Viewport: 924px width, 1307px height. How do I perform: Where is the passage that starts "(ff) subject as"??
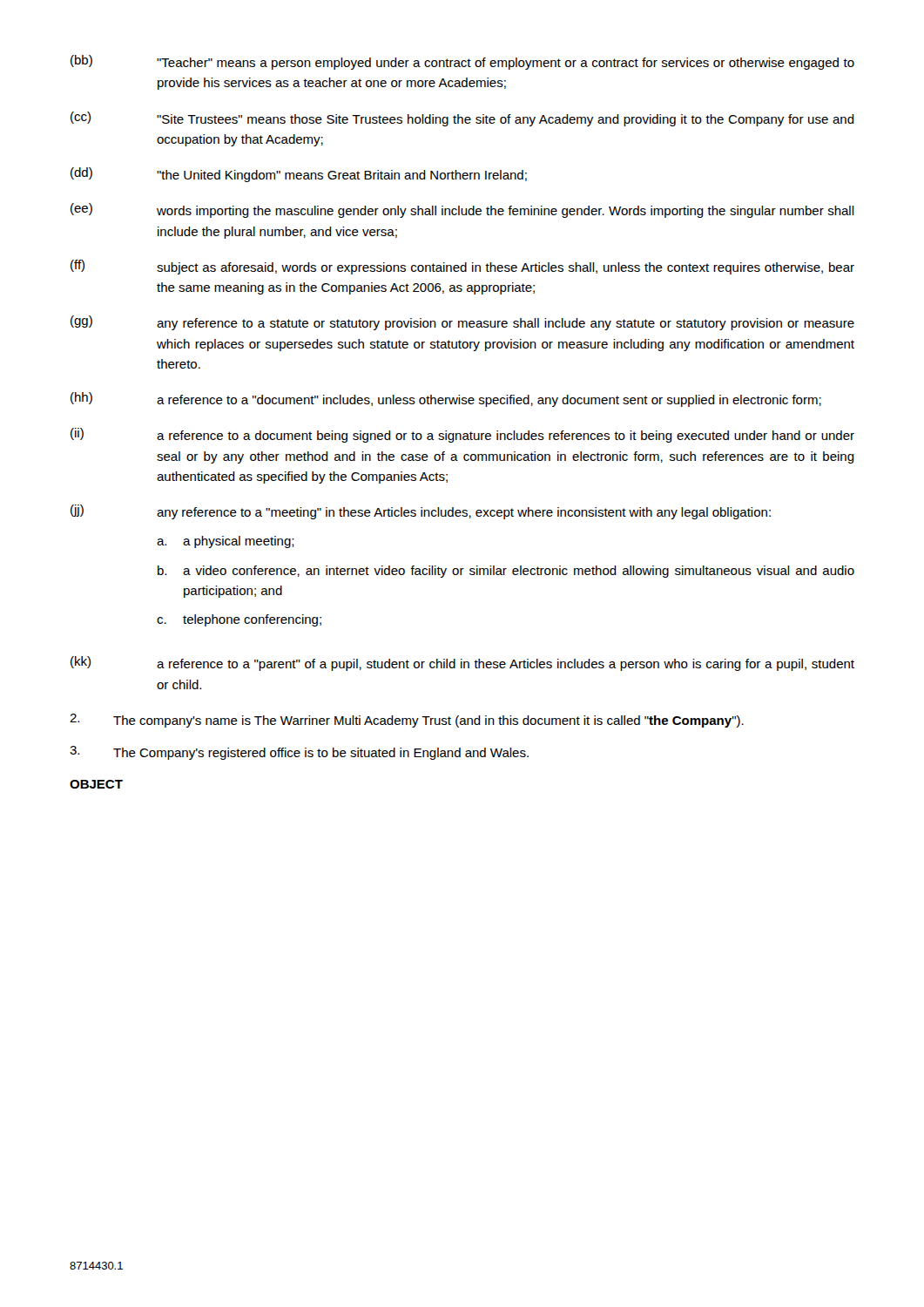click(462, 277)
